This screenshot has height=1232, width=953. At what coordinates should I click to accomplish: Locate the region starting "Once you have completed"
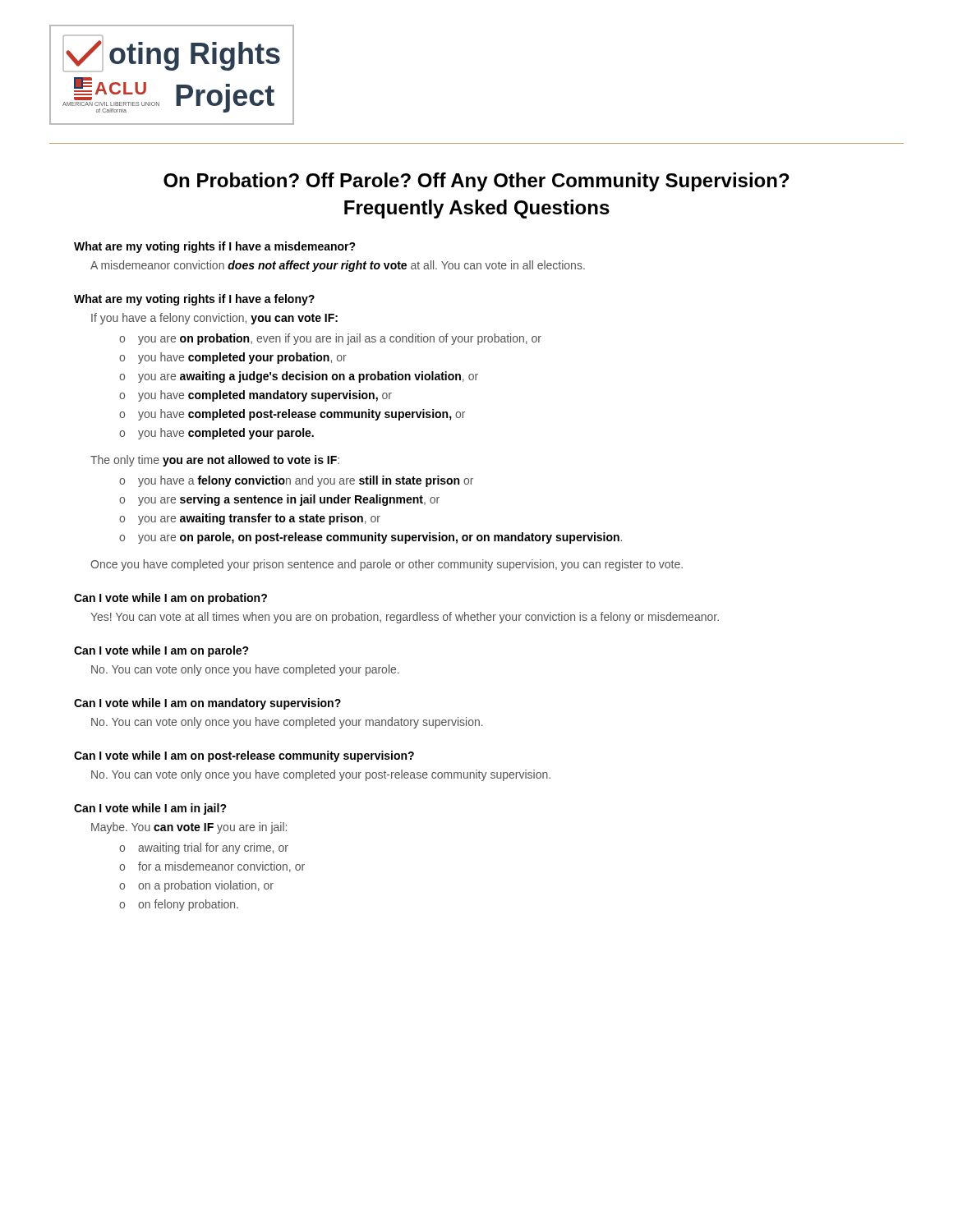coord(387,564)
